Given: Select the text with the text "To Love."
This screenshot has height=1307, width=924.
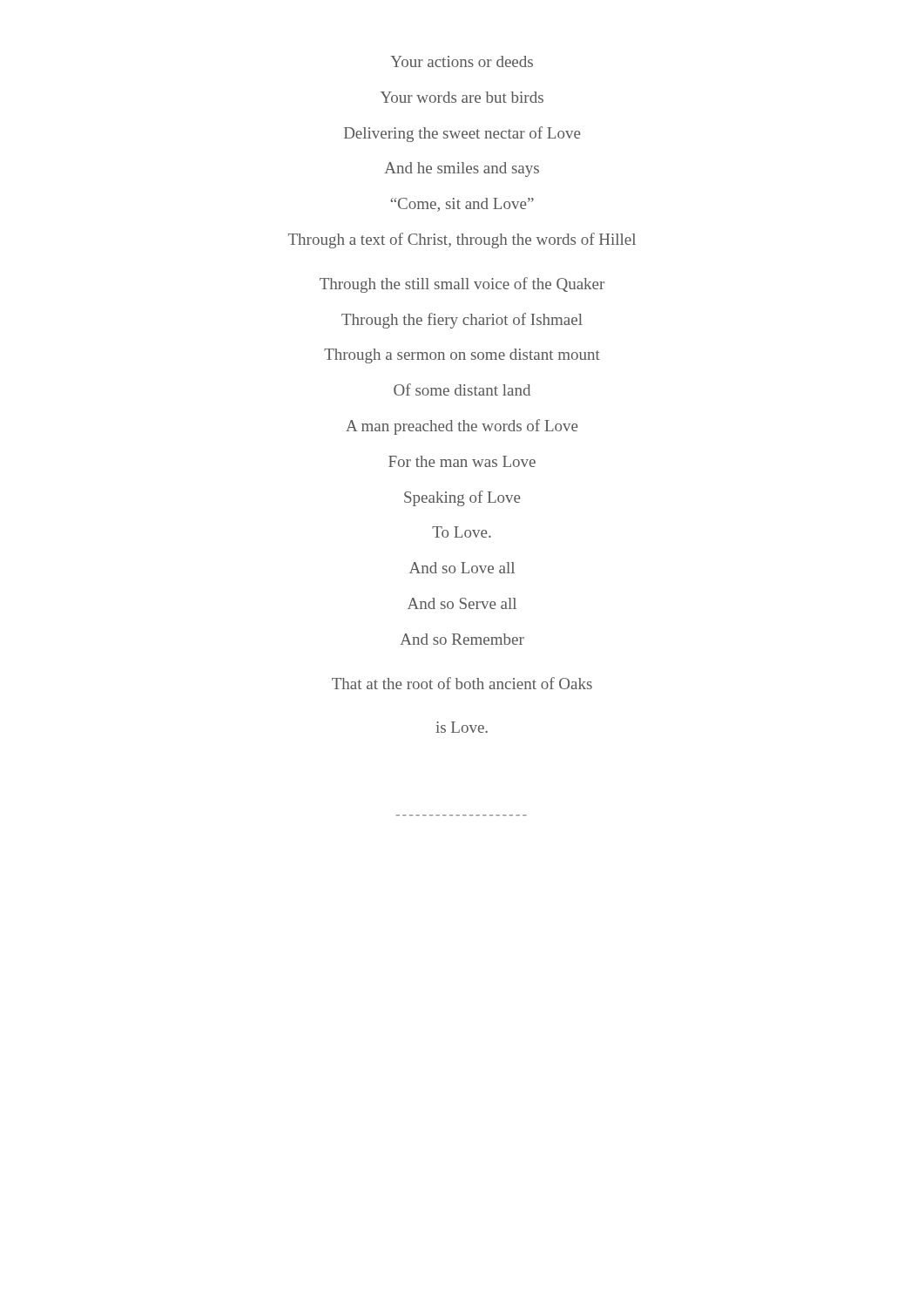Looking at the screenshot, I should tap(462, 532).
